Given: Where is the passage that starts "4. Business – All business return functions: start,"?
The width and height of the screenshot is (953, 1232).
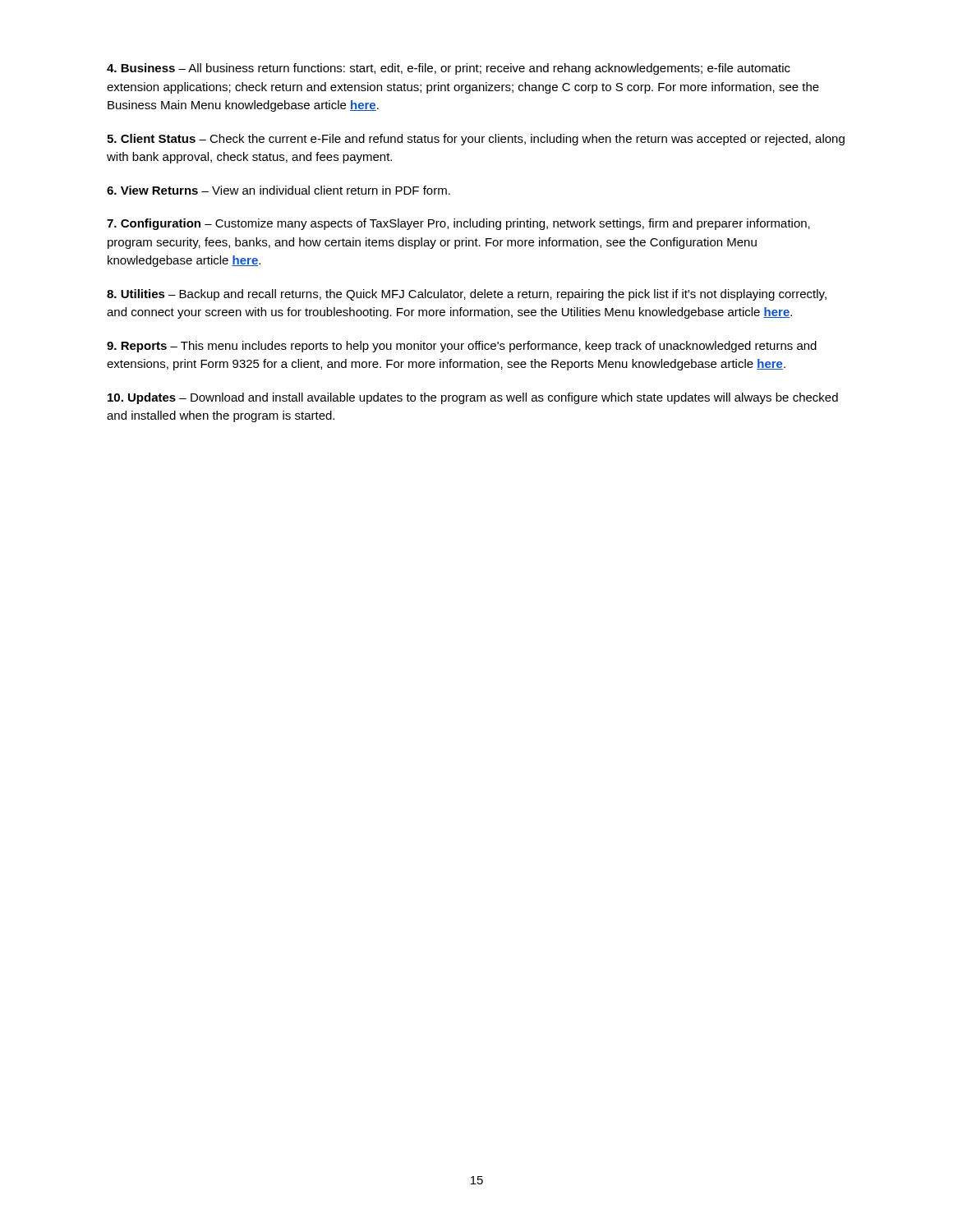Looking at the screenshot, I should 463,86.
